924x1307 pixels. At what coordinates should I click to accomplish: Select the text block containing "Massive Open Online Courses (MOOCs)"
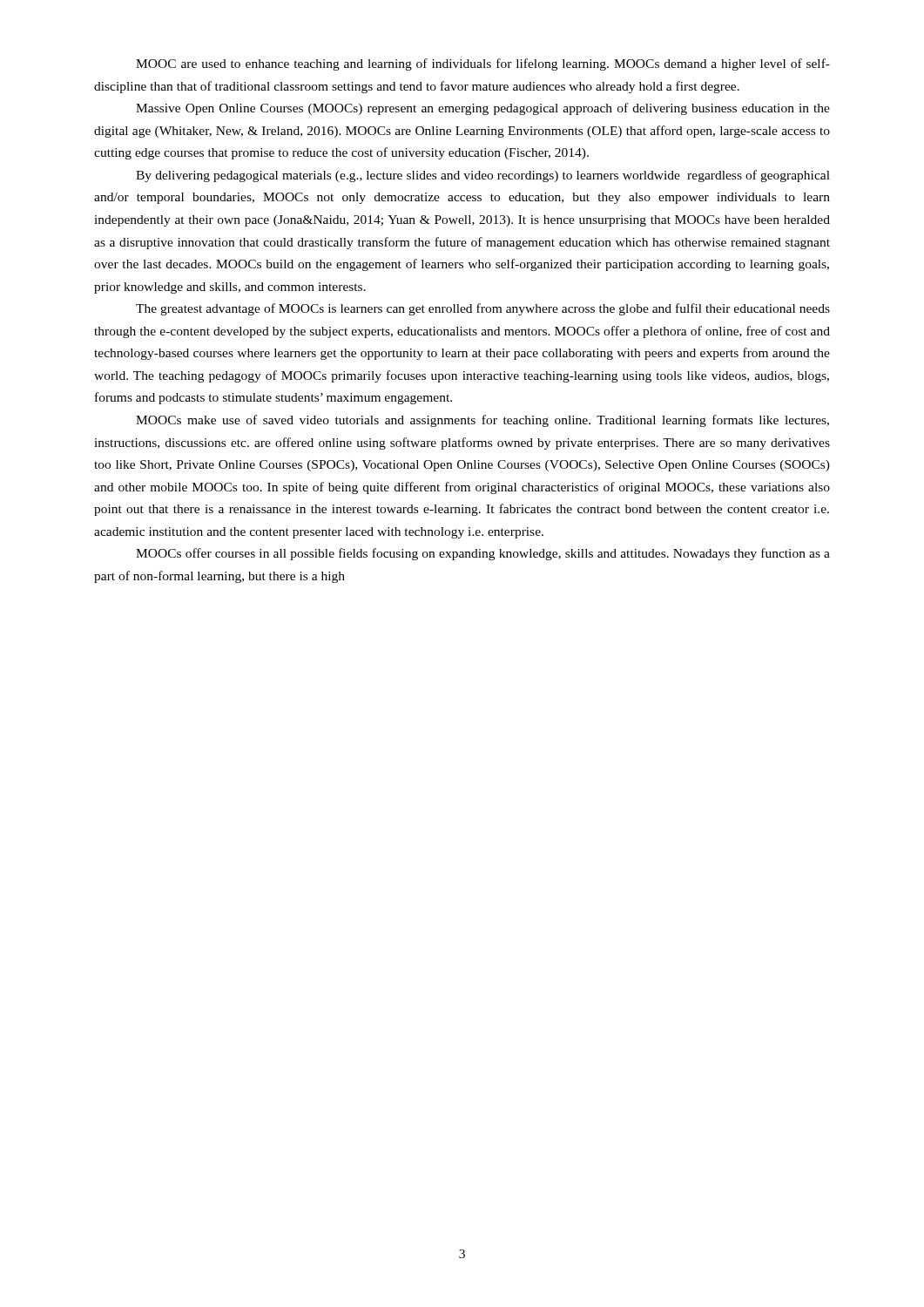(x=462, y=130)
